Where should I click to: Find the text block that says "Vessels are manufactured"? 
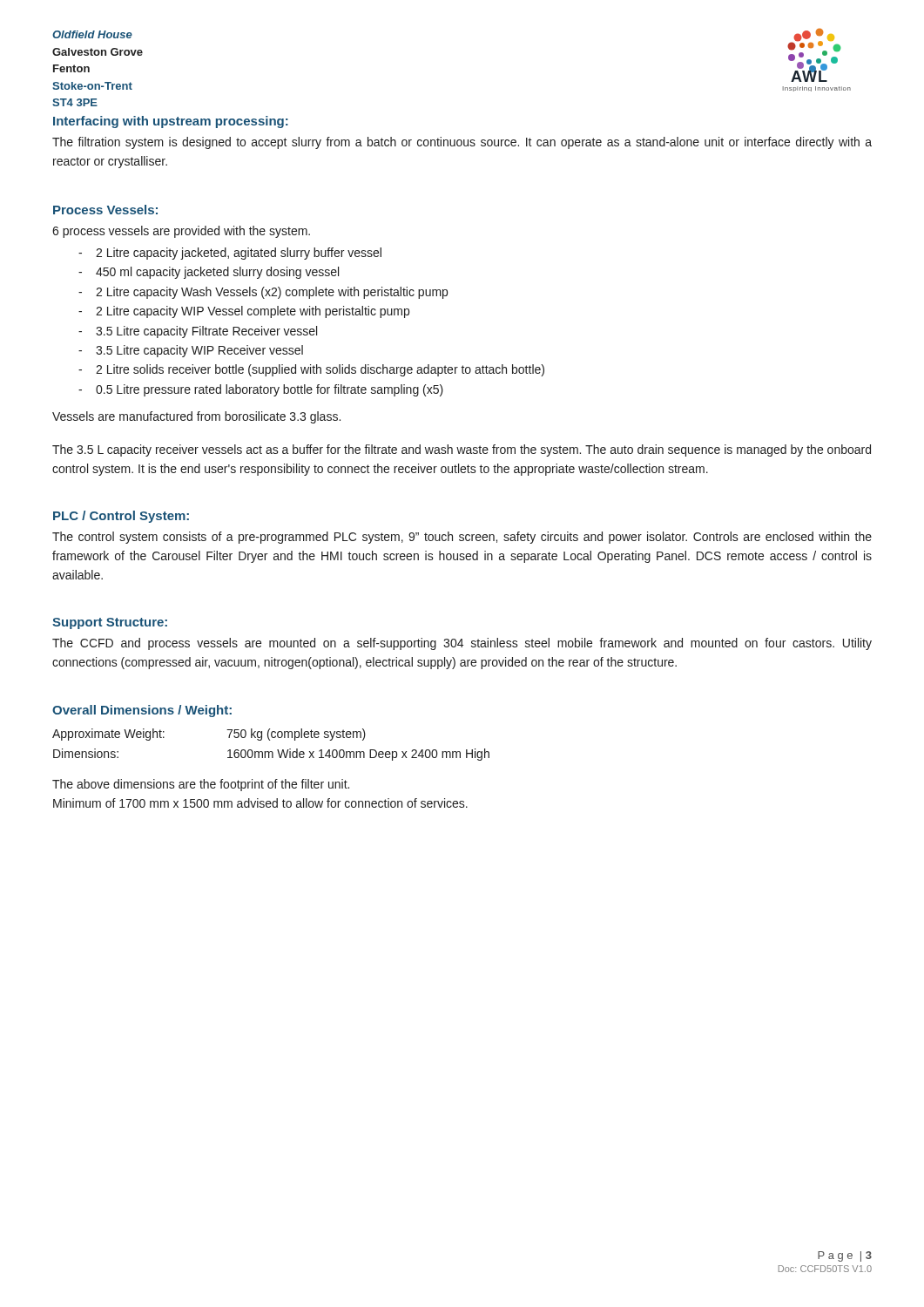coord(197,417)
